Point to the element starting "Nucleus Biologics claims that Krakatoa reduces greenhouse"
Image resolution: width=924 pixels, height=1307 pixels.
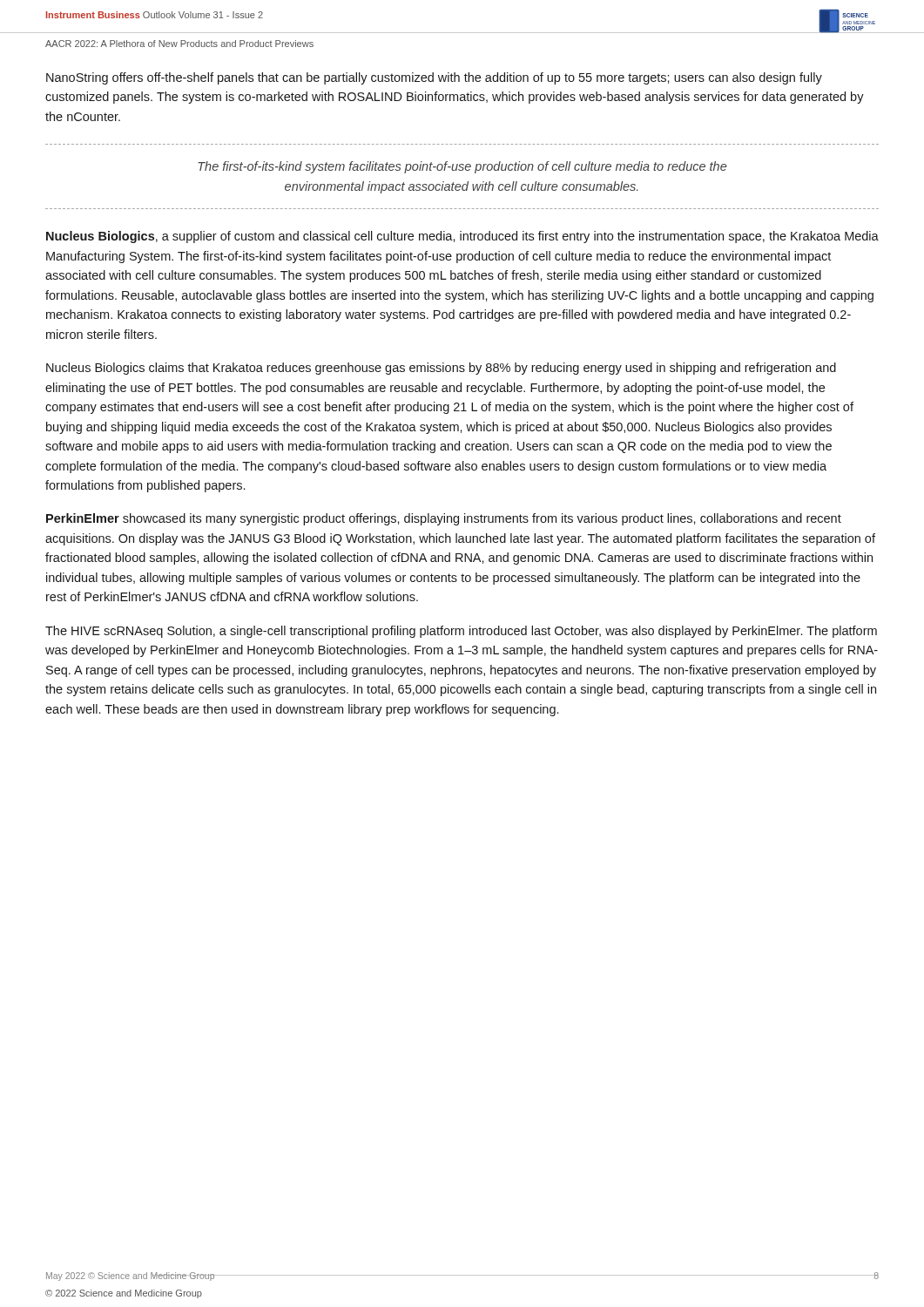coord(449,427)
